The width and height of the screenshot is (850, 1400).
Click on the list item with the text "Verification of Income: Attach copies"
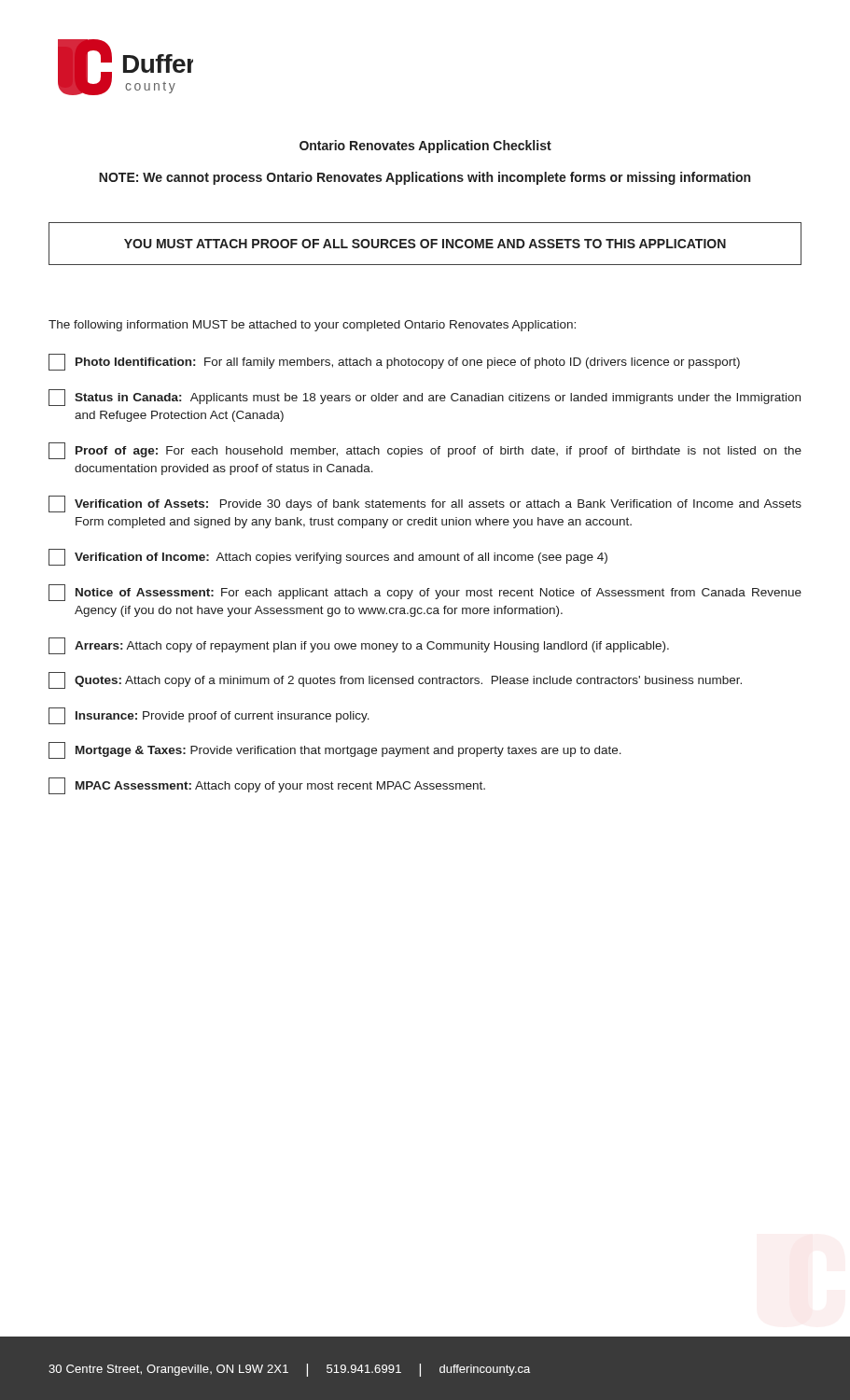(425, 557)
